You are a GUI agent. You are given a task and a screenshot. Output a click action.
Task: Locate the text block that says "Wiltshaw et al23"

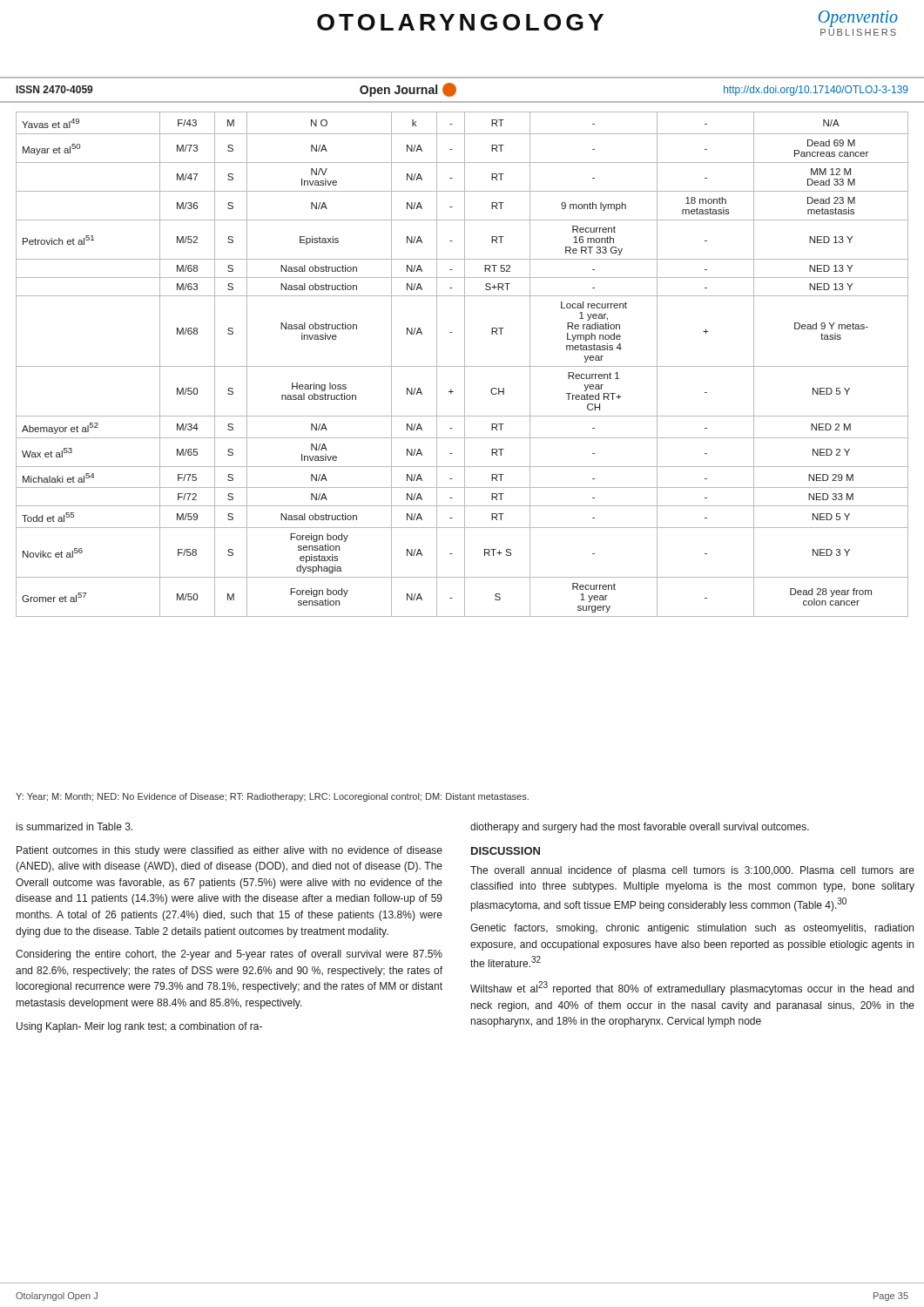[x=692, y=1004]
